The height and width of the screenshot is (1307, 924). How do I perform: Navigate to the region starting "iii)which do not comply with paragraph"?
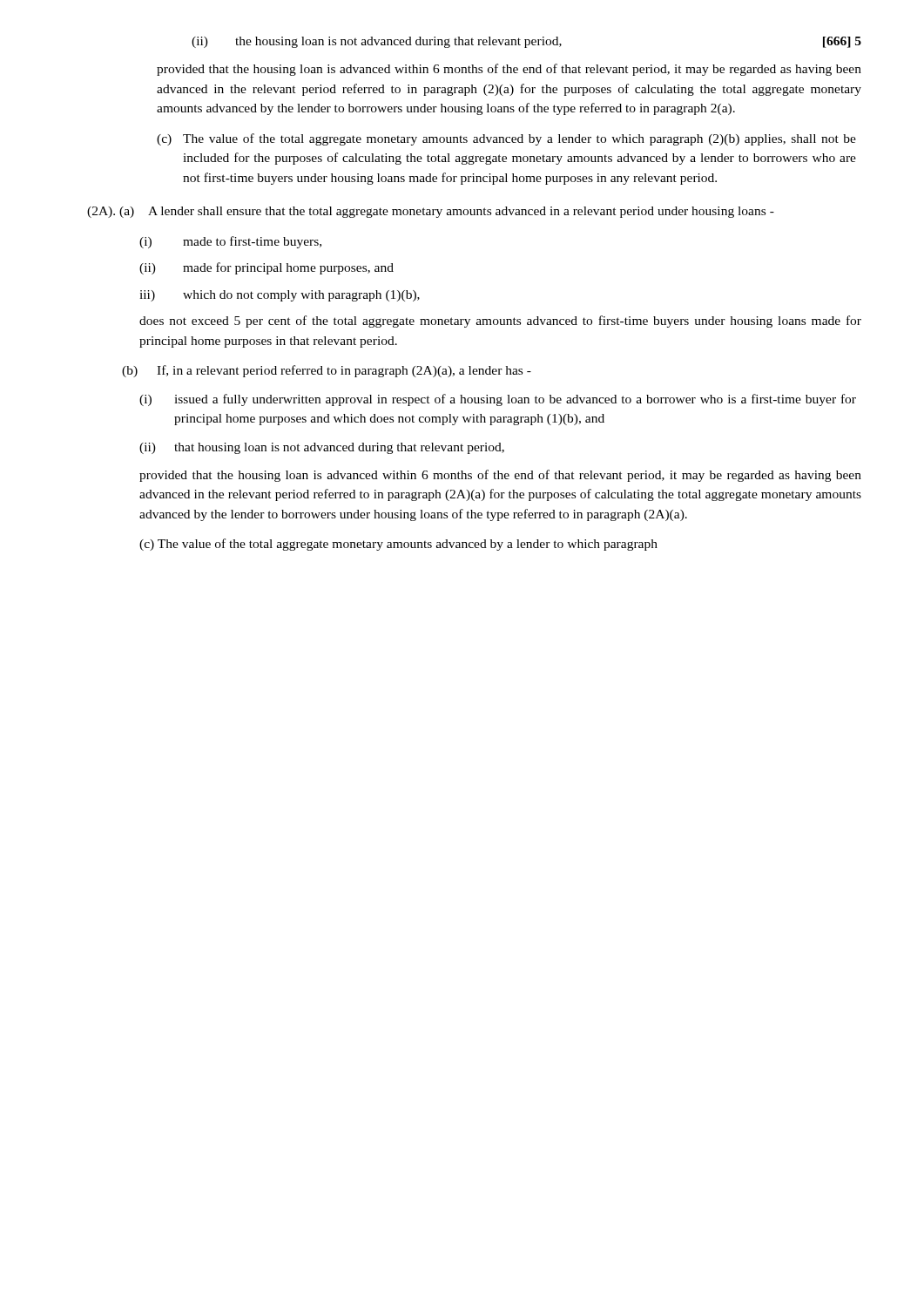[280, 296]
